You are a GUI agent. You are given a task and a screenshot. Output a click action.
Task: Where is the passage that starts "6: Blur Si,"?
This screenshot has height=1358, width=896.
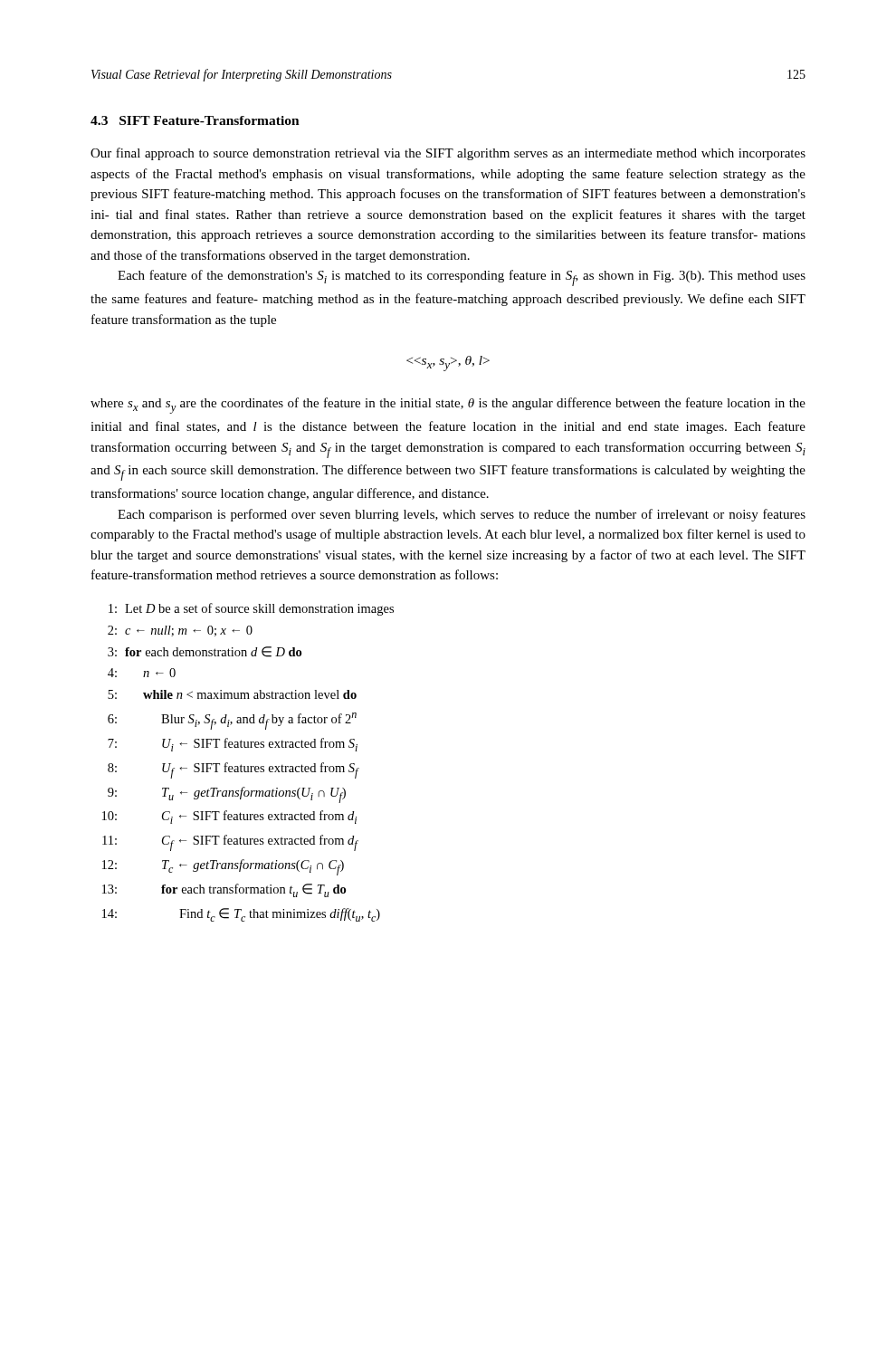232,721
